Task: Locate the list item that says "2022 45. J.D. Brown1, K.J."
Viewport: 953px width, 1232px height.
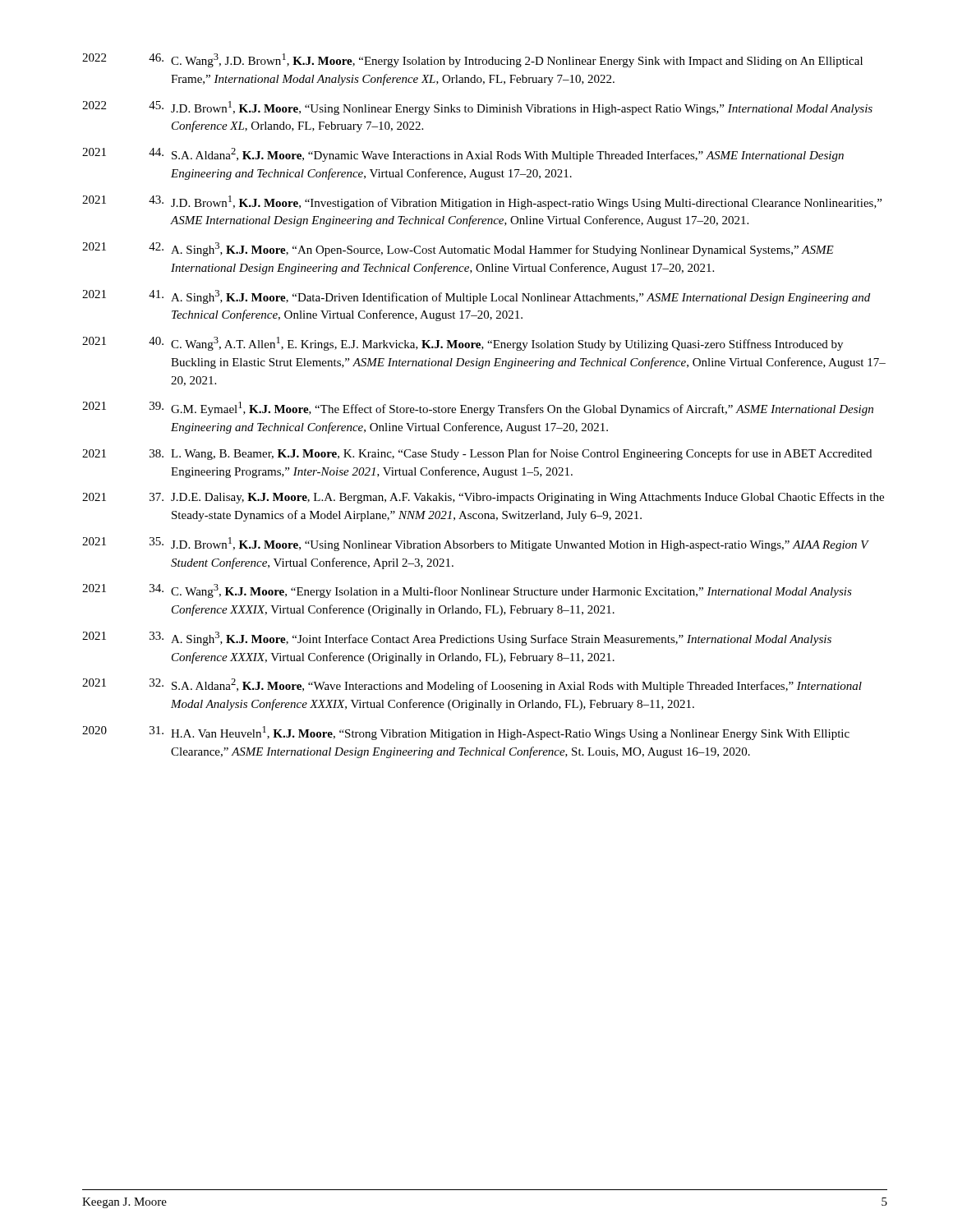Action: click(x=485, y=116)
